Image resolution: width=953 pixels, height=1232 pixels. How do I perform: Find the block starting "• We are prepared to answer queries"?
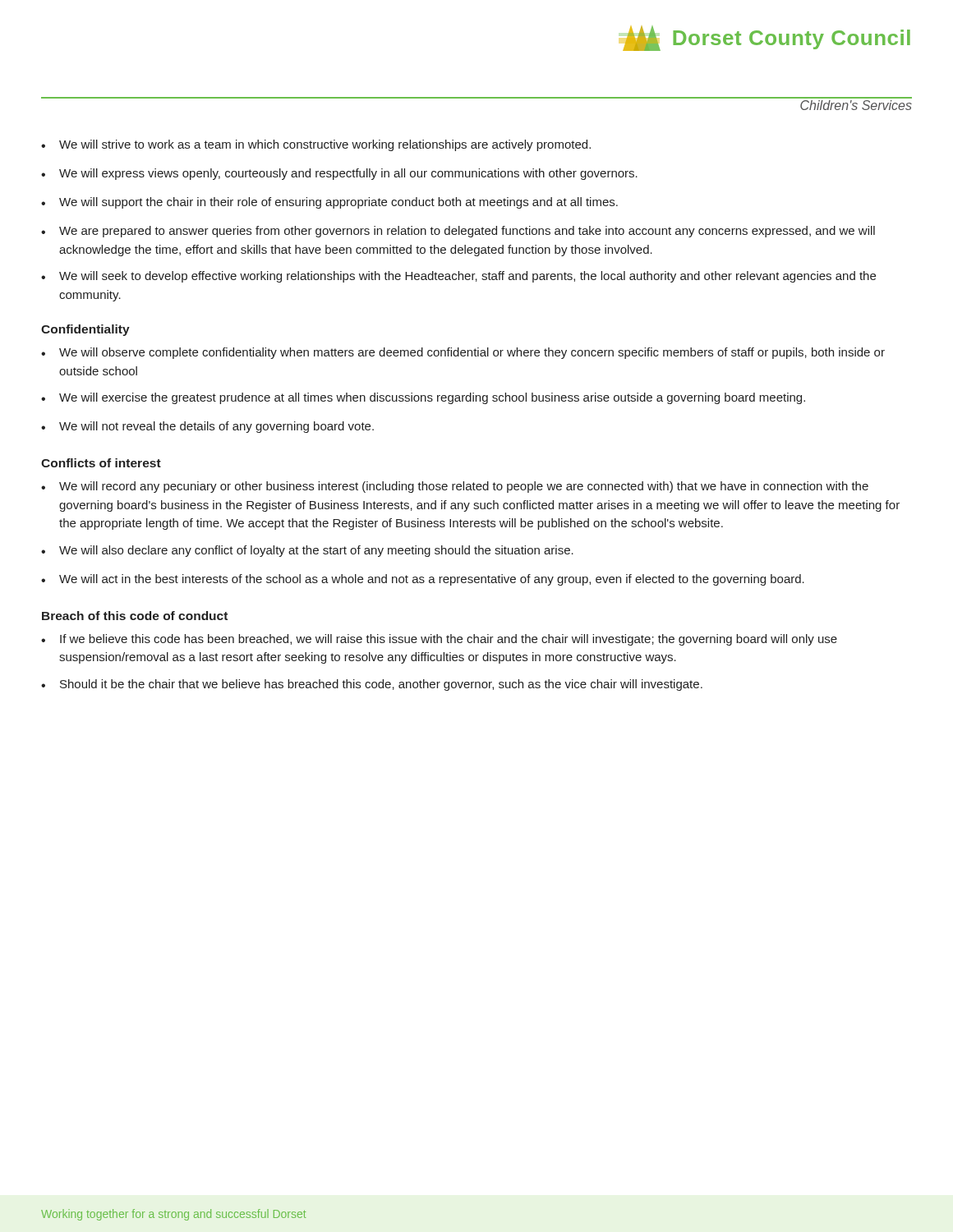(476, 240)
